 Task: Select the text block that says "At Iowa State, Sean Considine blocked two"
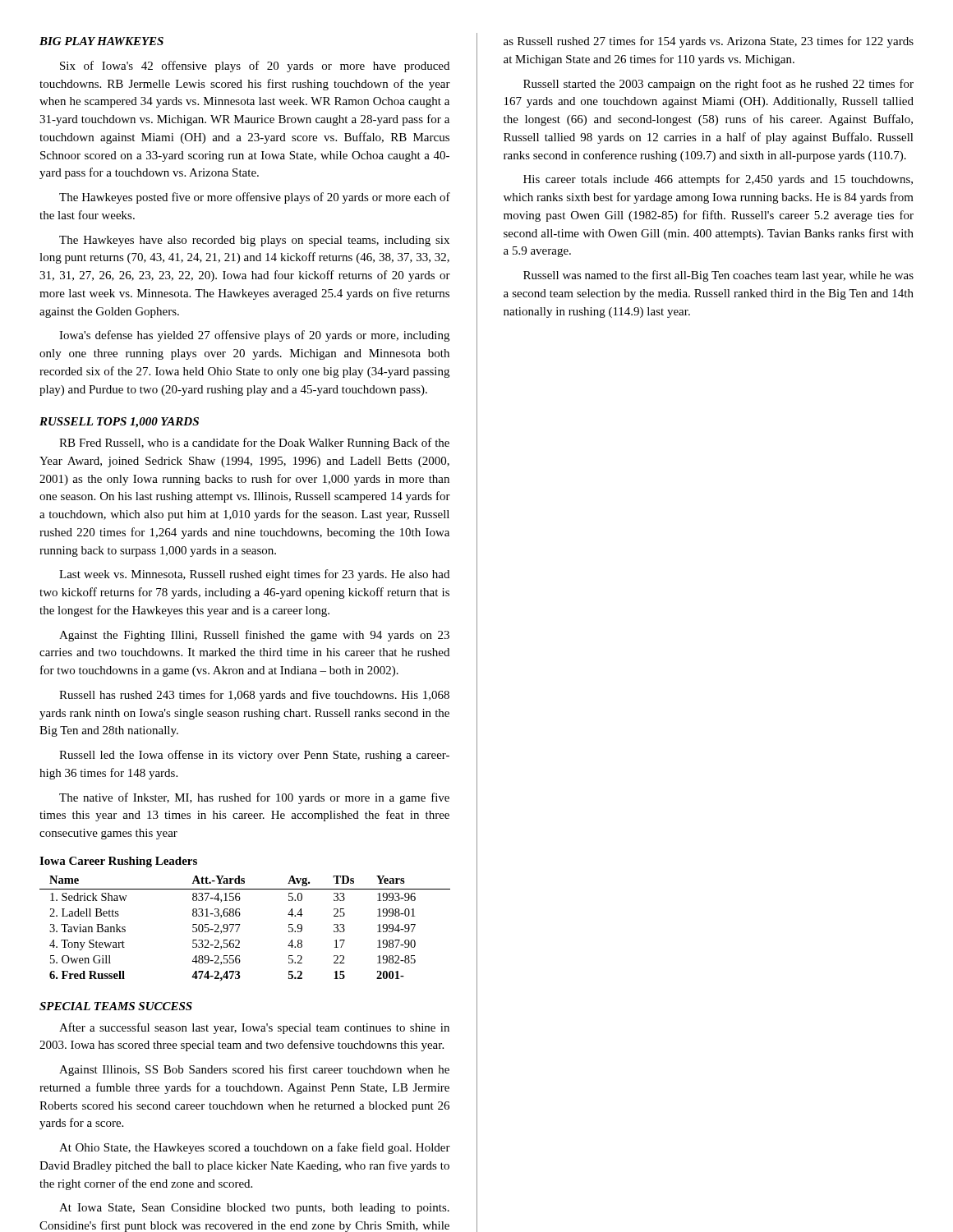coord(245,1216)
